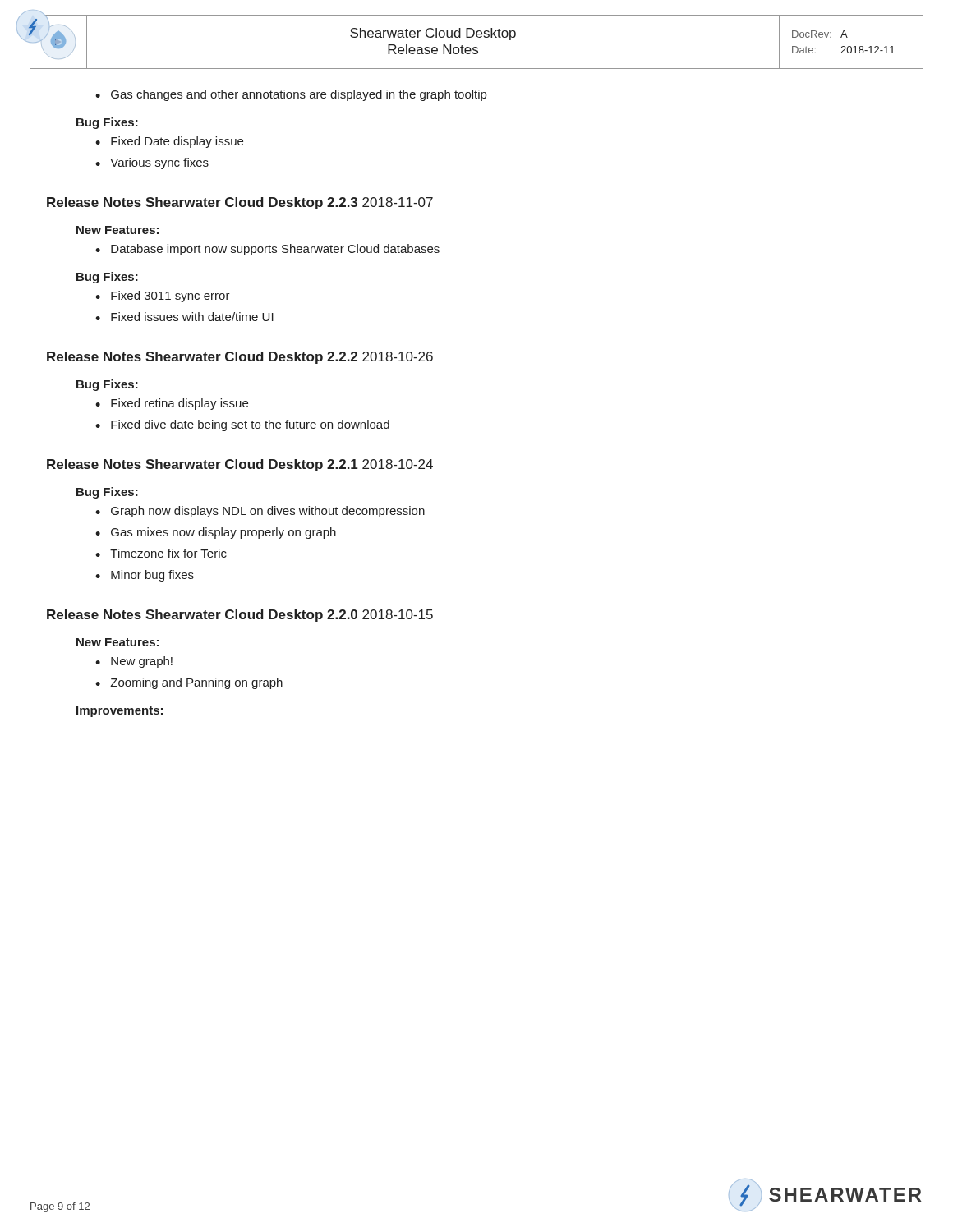Viewport: 953px width, 1232px height.
Task: Locate the section header that opens with "Release Notes Shearwater Cloud Desktop 2.2.2"
Action: (x=240, y=357)
